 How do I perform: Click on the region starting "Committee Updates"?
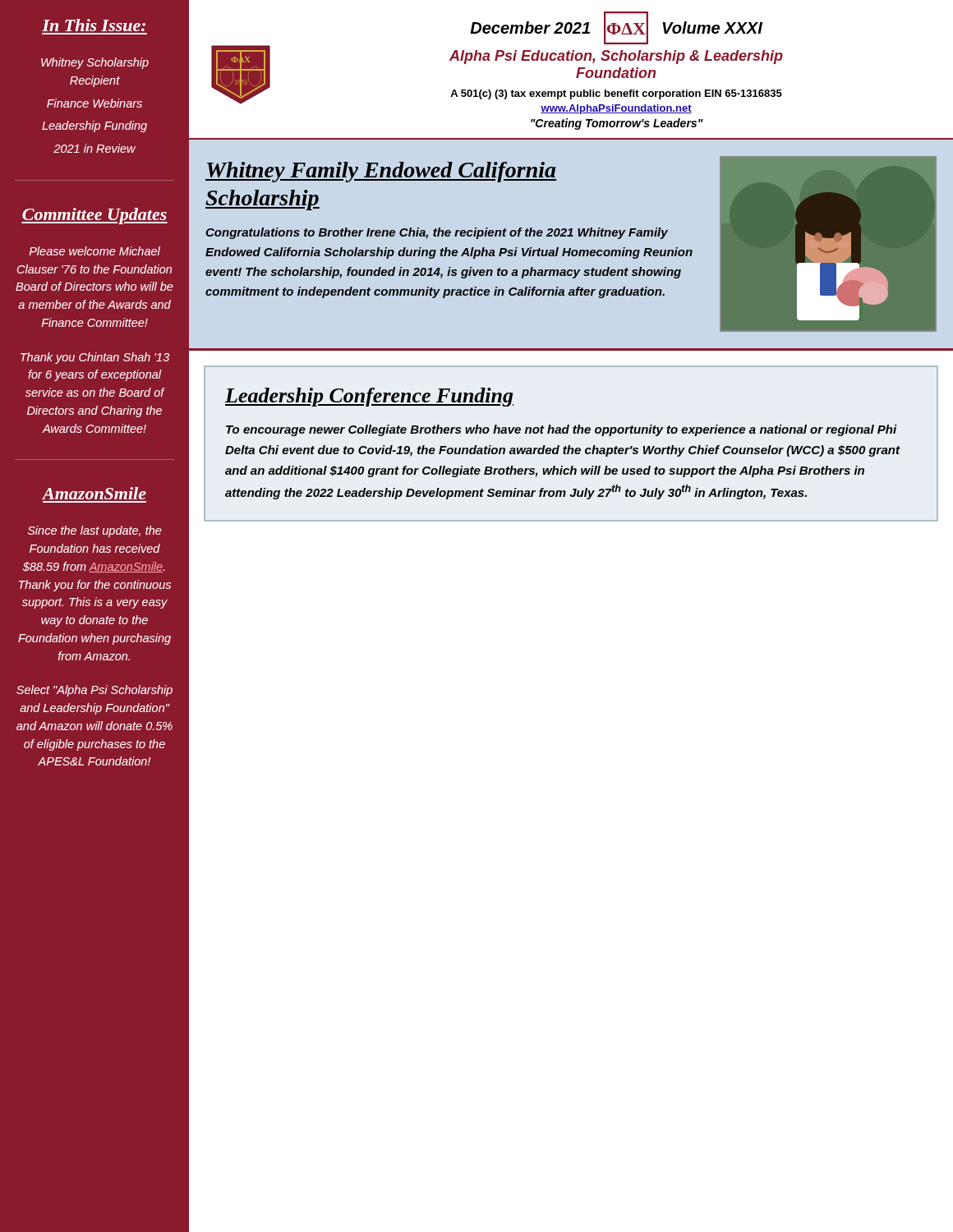94,214
